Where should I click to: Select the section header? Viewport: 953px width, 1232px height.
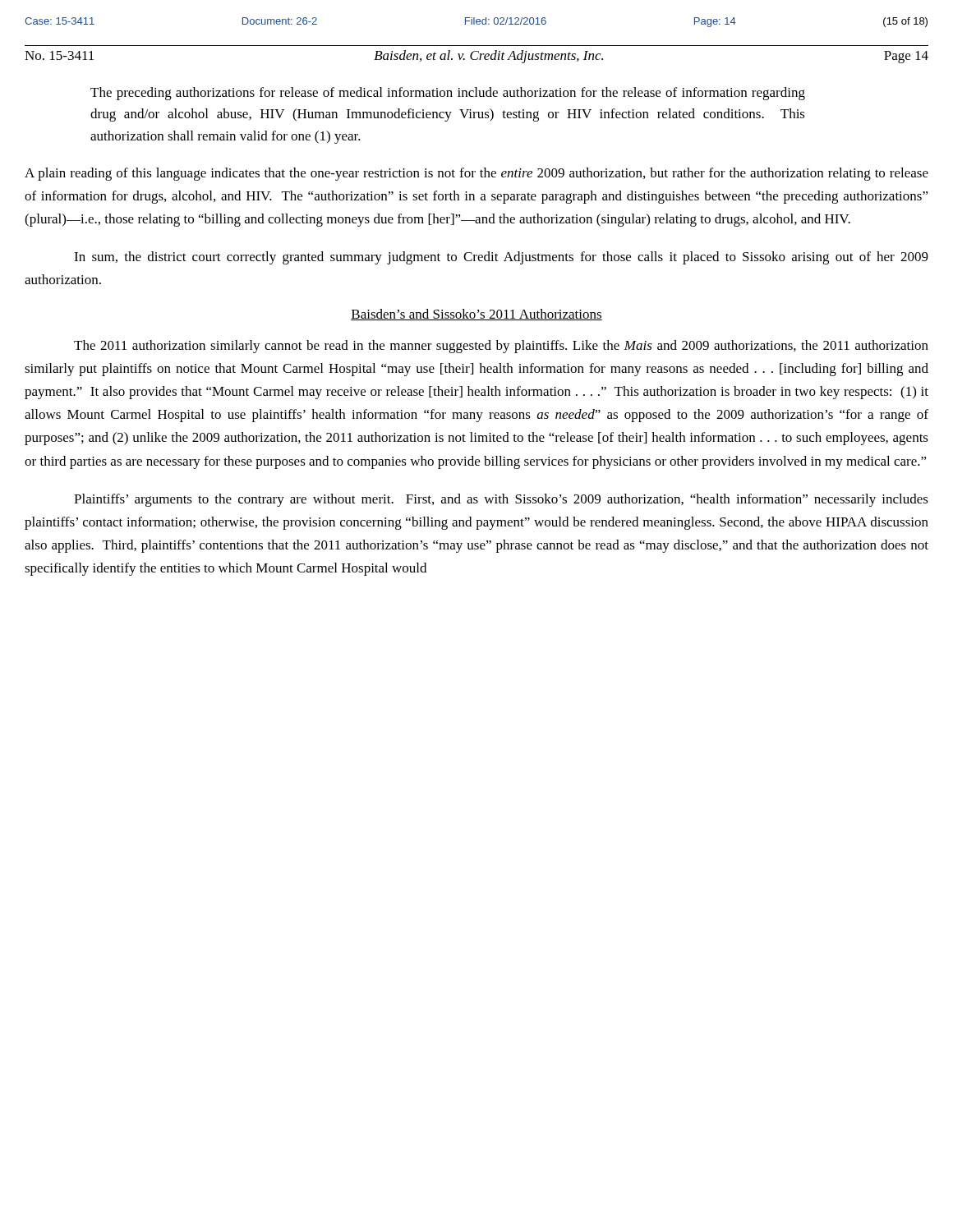coord(476,314)
